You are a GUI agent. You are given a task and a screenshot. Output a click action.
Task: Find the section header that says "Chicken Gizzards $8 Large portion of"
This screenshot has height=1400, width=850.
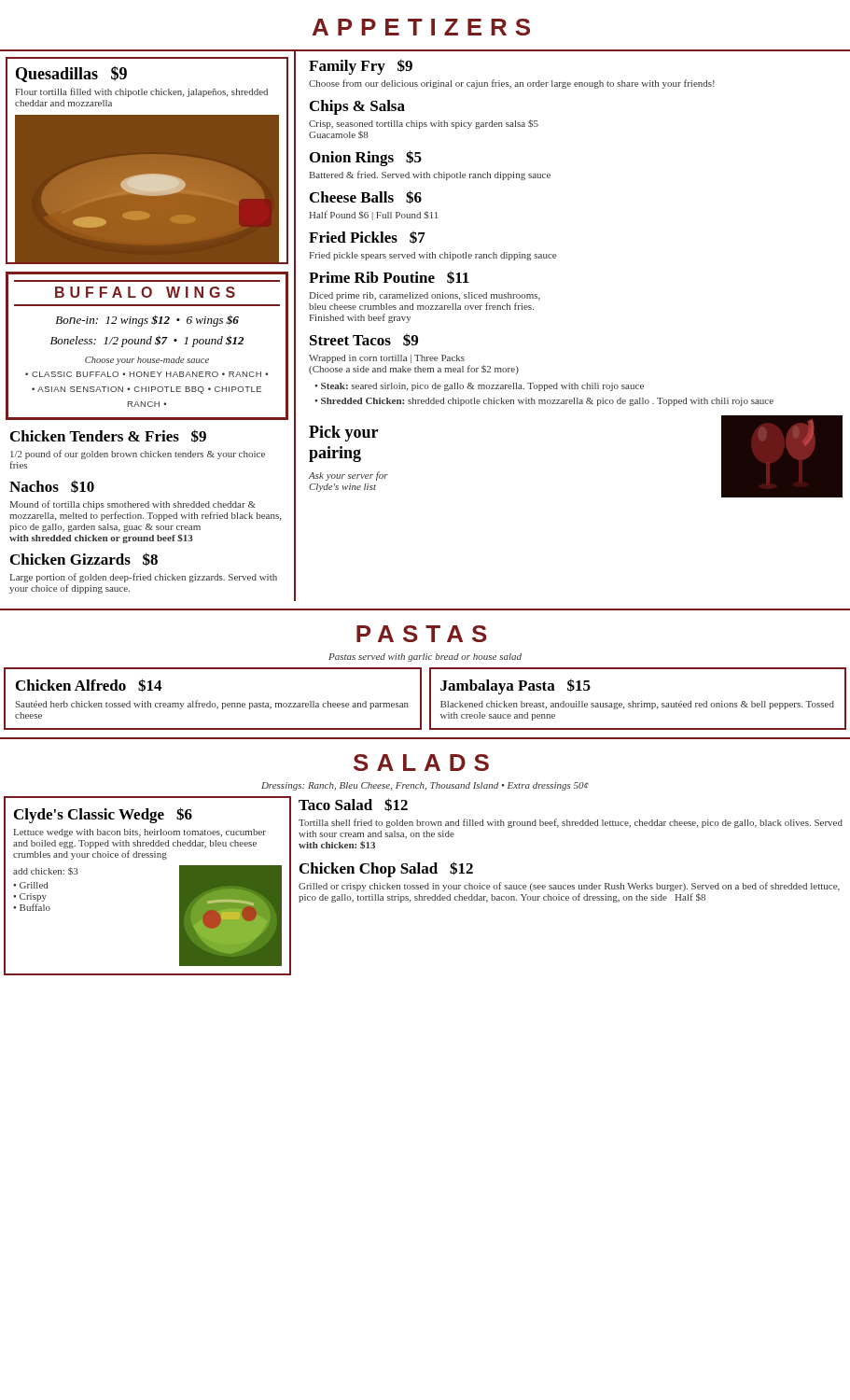pyautogui.click(x=147, y=572)
